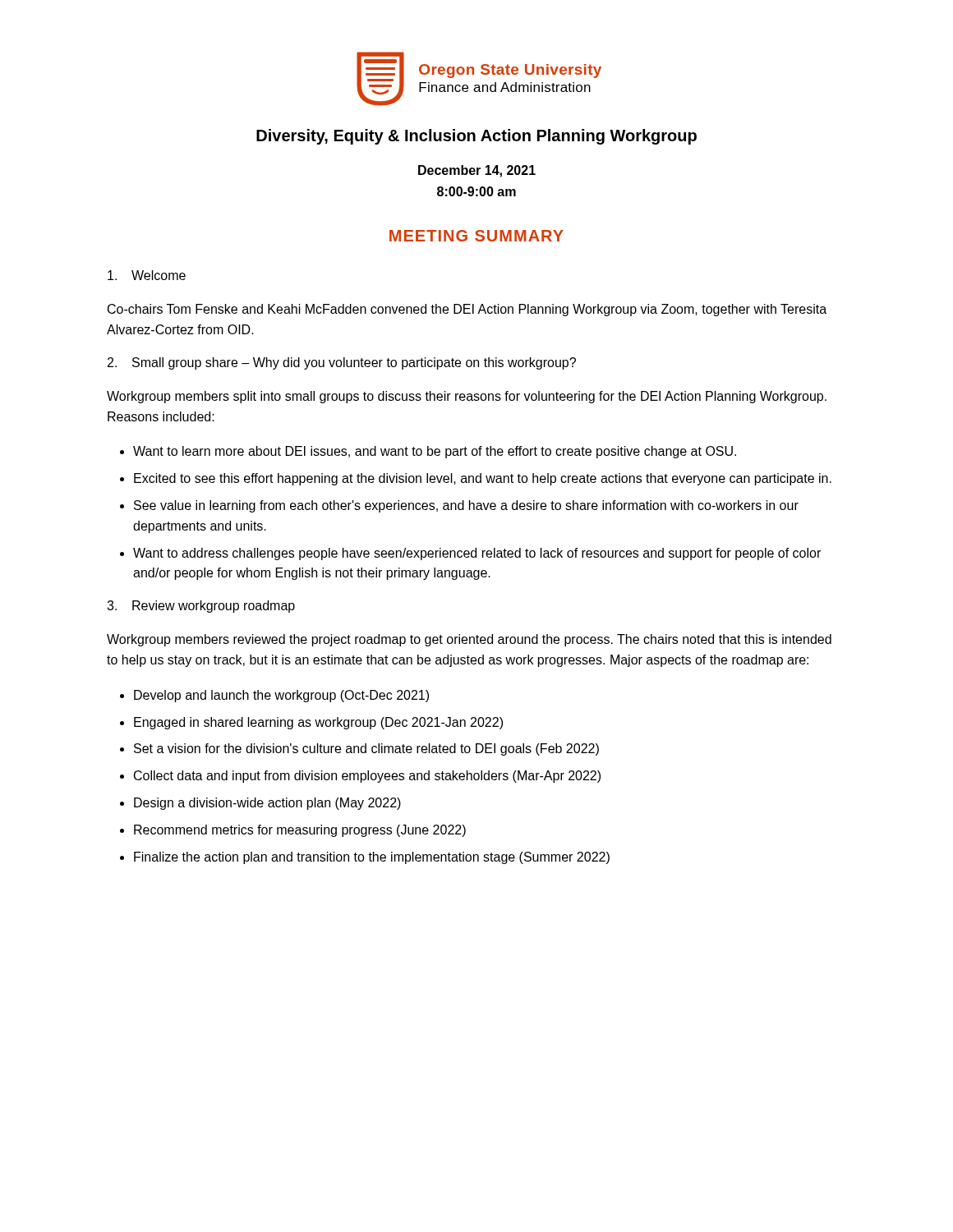Image resolution: width=953 pixels, height=1232 pixels.
Task: Find the list item that says "Develop and launch the"
Action: click(x=281, y=695)
